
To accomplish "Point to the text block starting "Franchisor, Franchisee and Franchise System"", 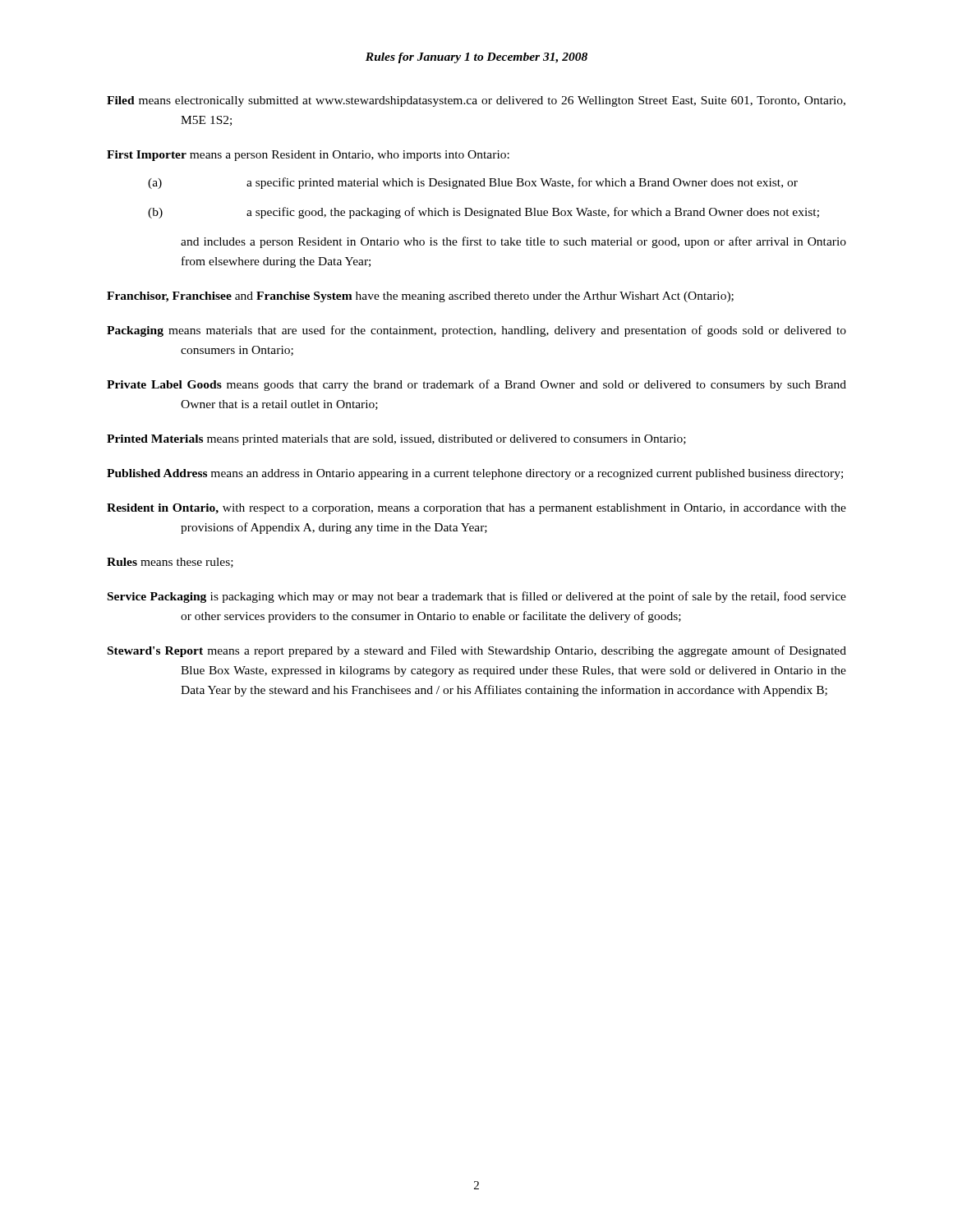I will coord(421,295).
